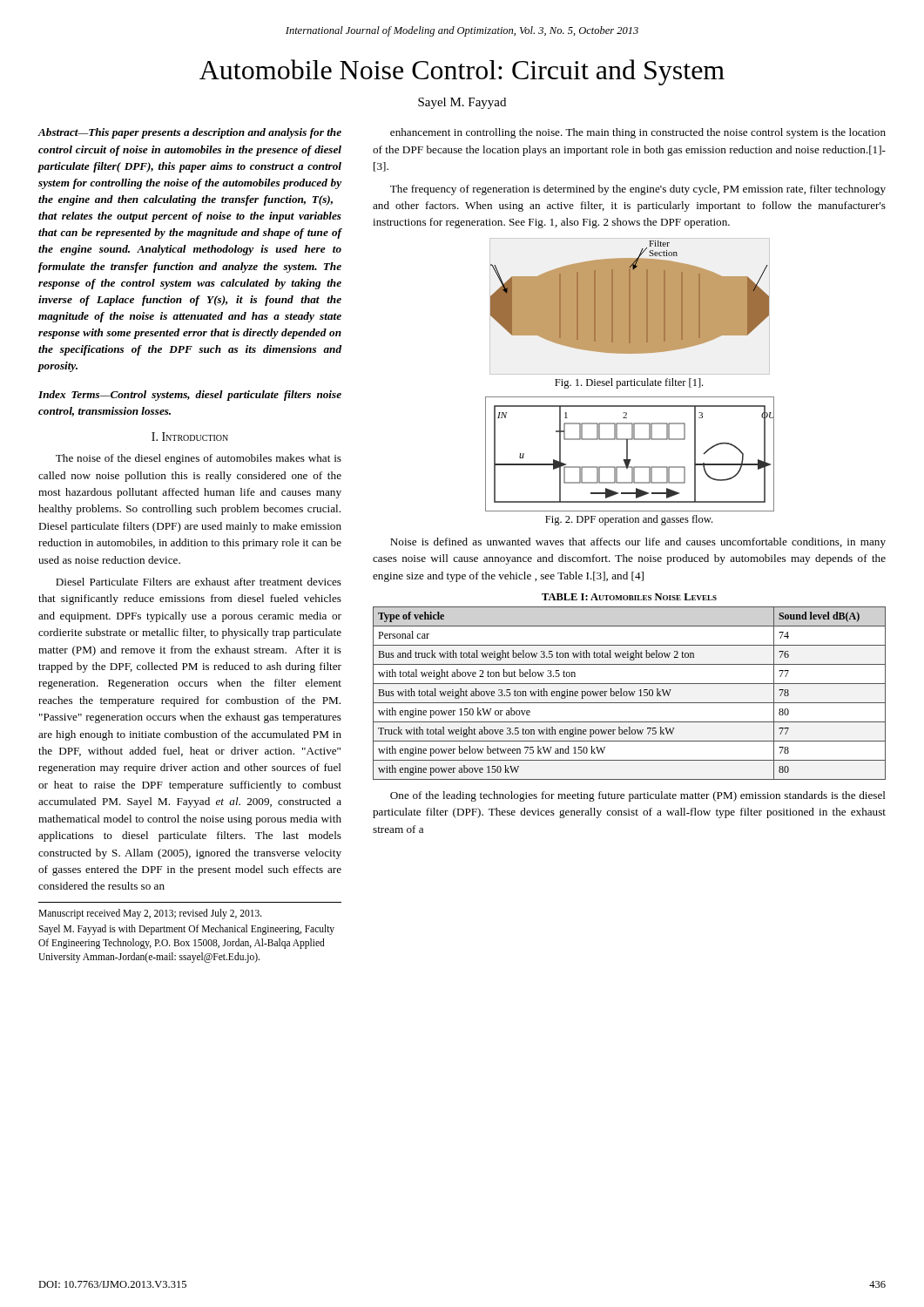Viewport: 924px width, 1307px height.
Task: Find the schematic
Action: coord(629,454)
